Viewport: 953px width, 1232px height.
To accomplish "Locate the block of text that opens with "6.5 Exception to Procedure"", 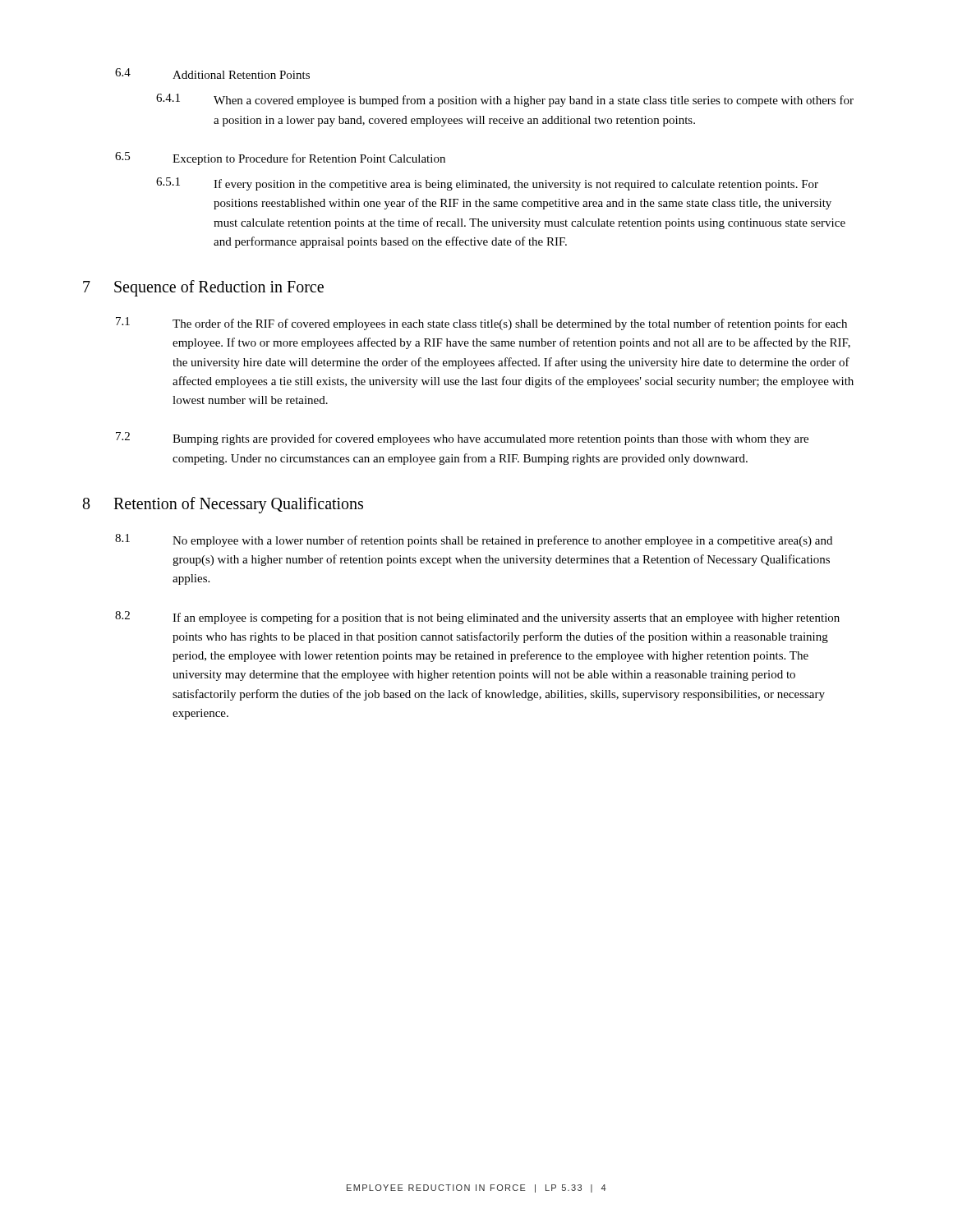I will point(280,159).
